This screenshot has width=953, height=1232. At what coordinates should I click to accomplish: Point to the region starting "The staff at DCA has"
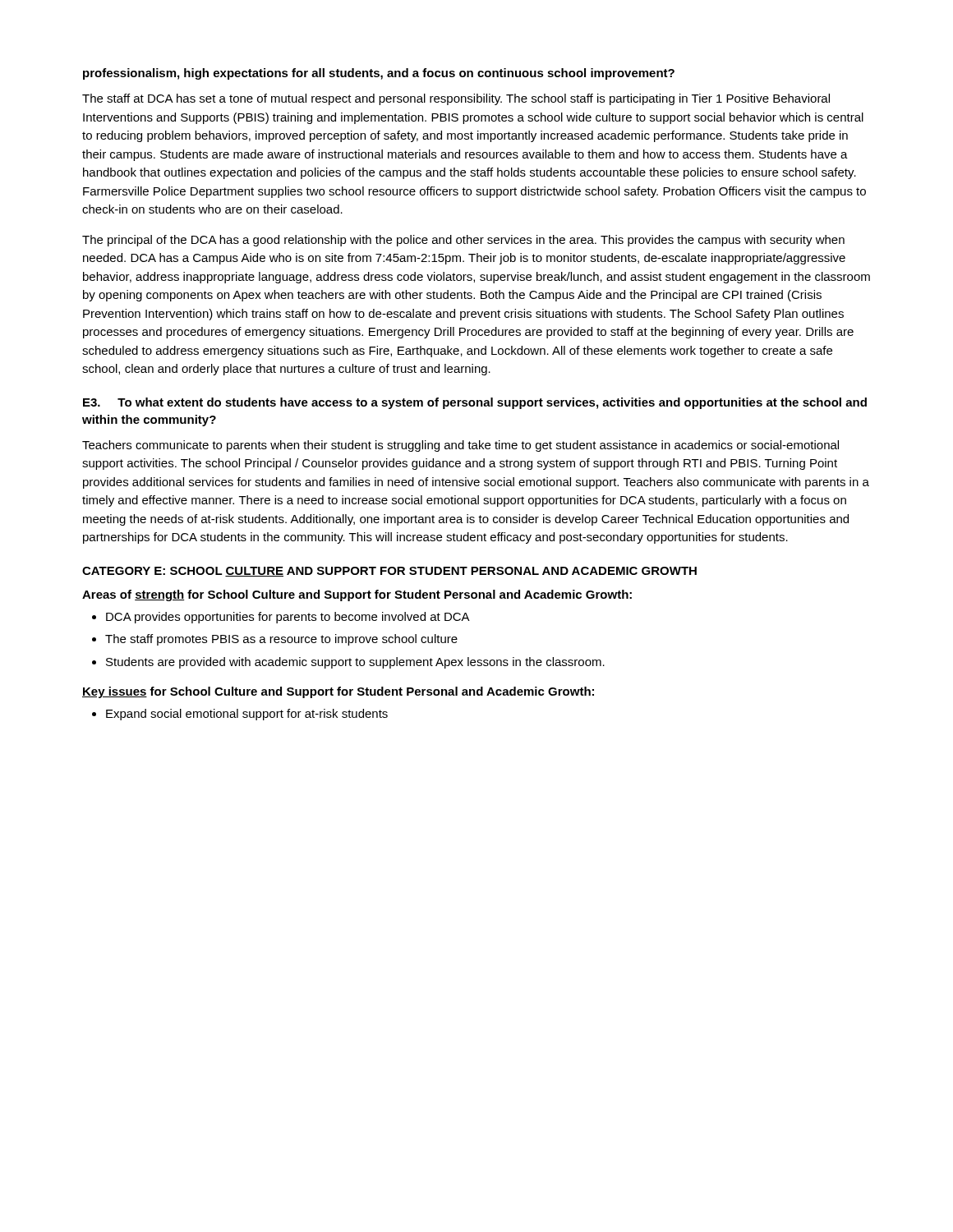[x=476, y=154]
